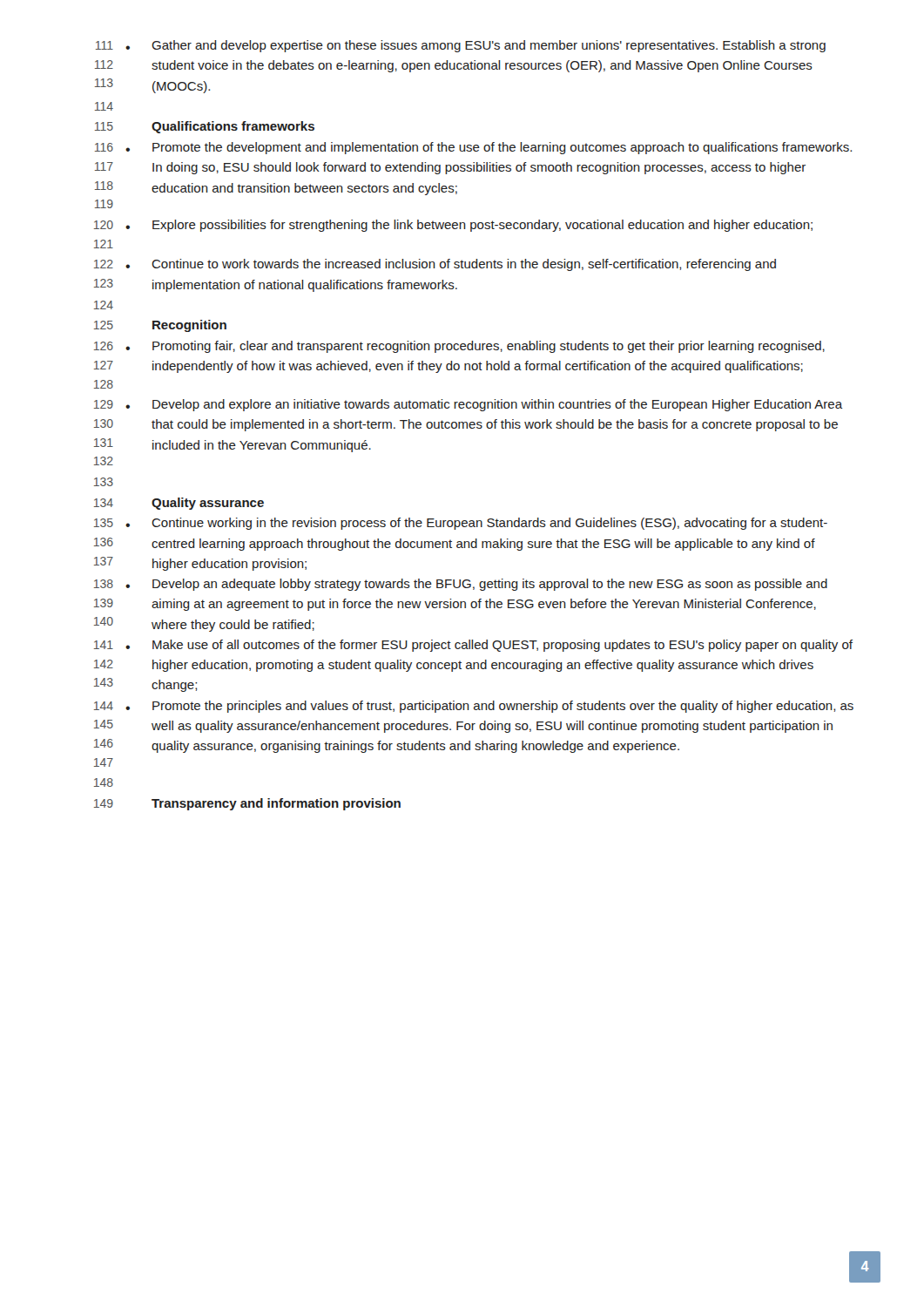Viewport: 924px width, 1307px height.
Task: Click the passage that begins "122123 • Continue to work towards the increased"
Action: tap(462, 274)
